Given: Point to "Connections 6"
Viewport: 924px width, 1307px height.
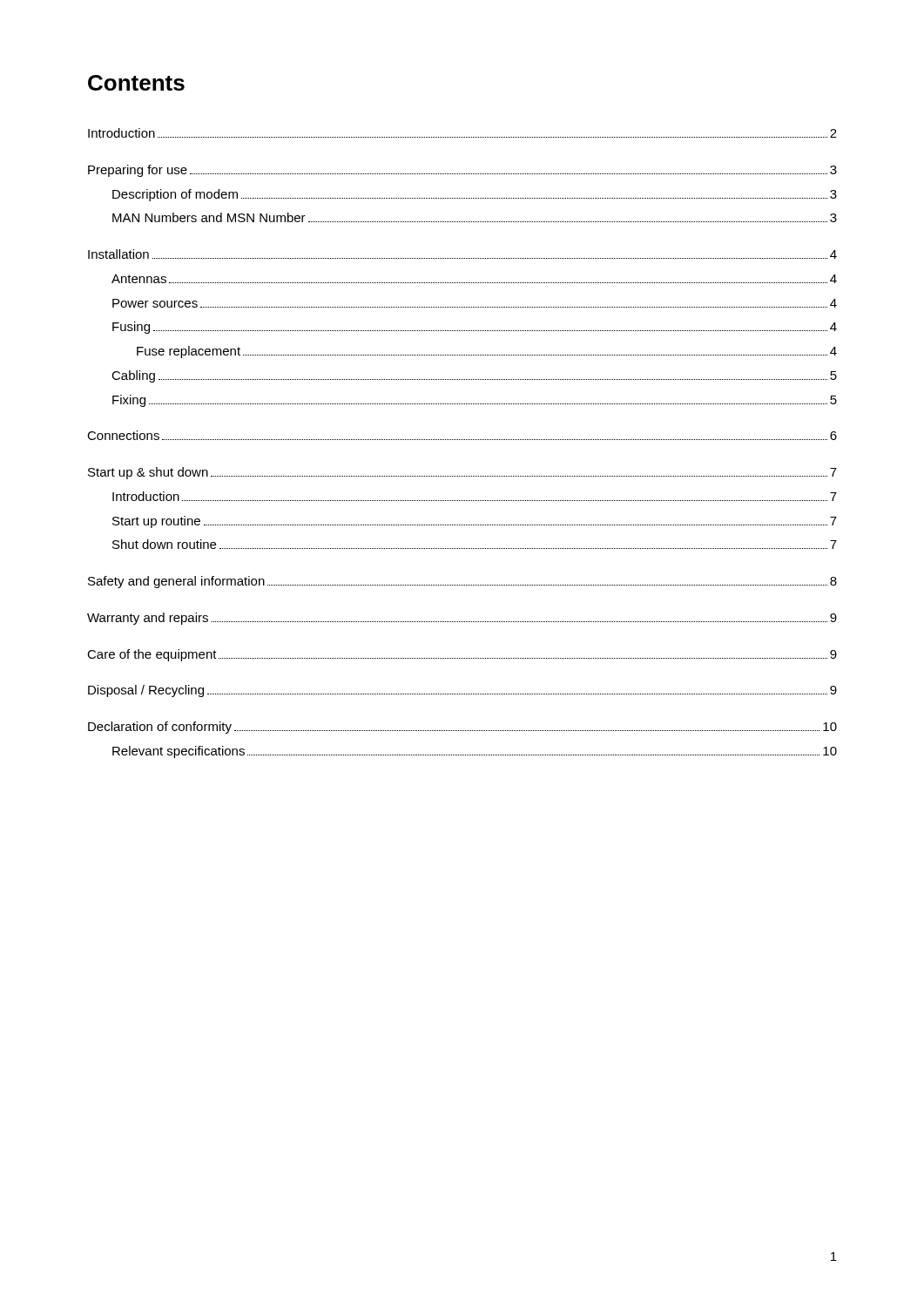Looking at the screenshot, I should pos(462,436).
